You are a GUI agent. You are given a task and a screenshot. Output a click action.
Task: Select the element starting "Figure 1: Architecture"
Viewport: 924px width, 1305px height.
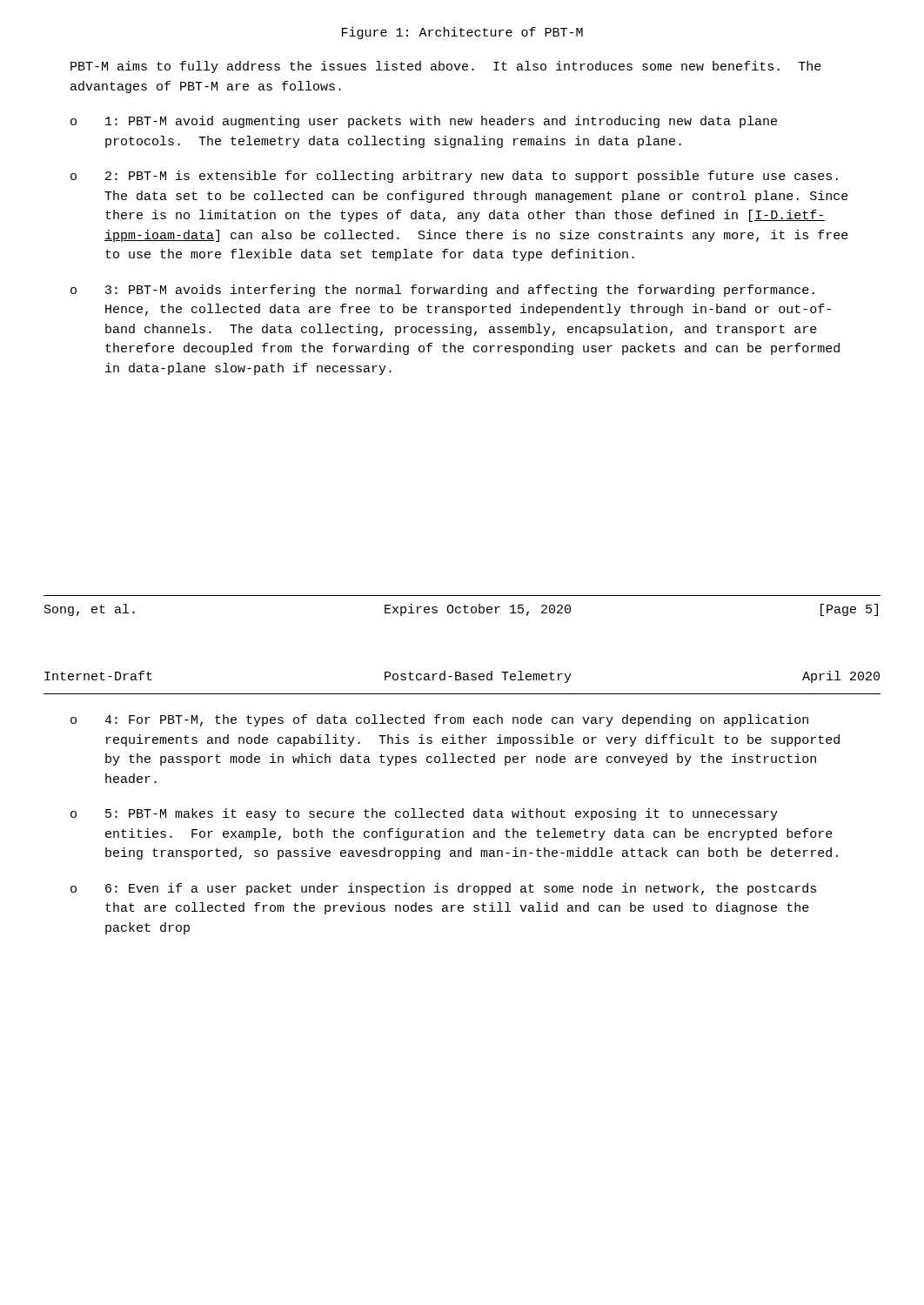coord(462,33)
